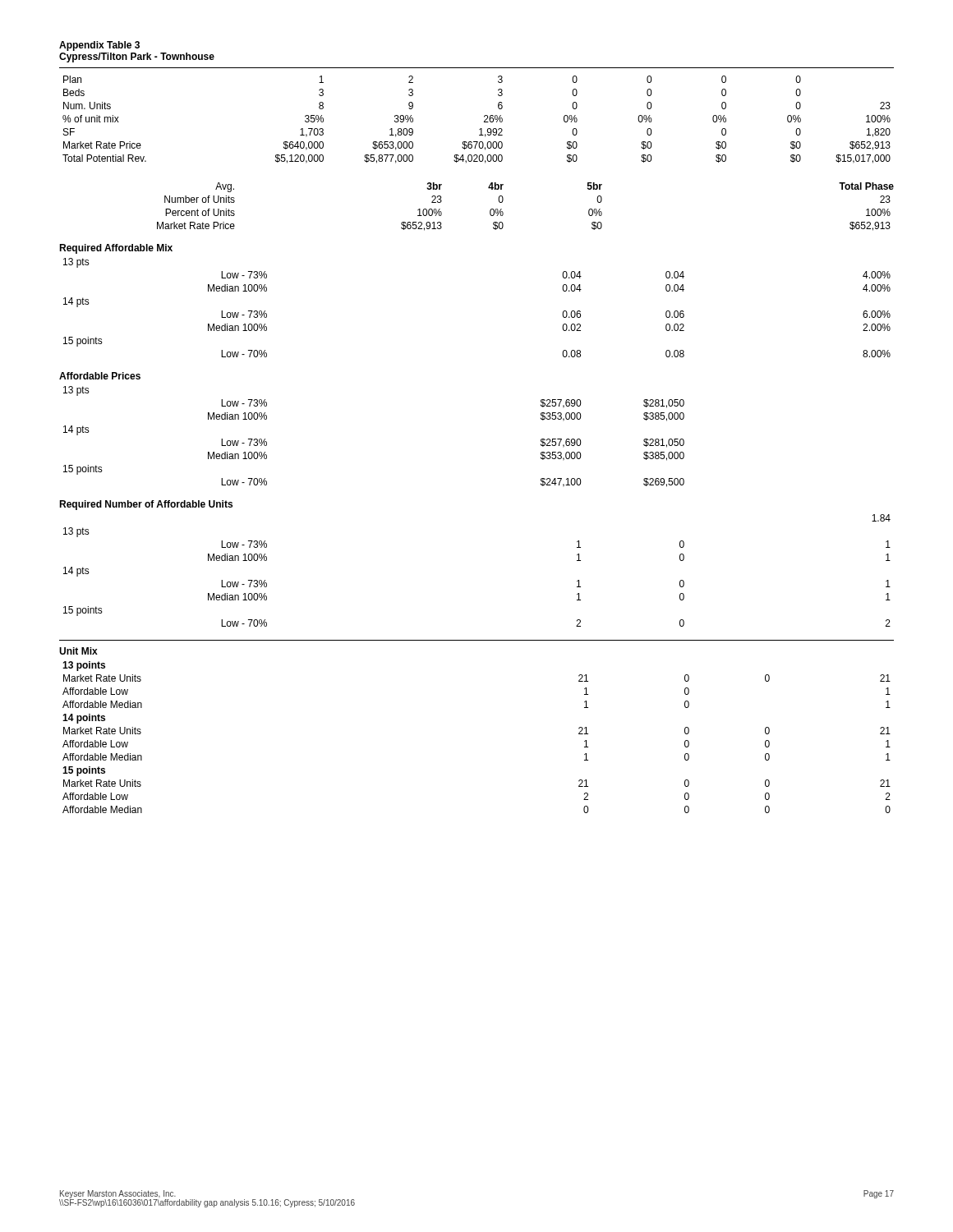
Task: Locate the block starting "Appendix Table 3"
Action: [x=99, y=46]
